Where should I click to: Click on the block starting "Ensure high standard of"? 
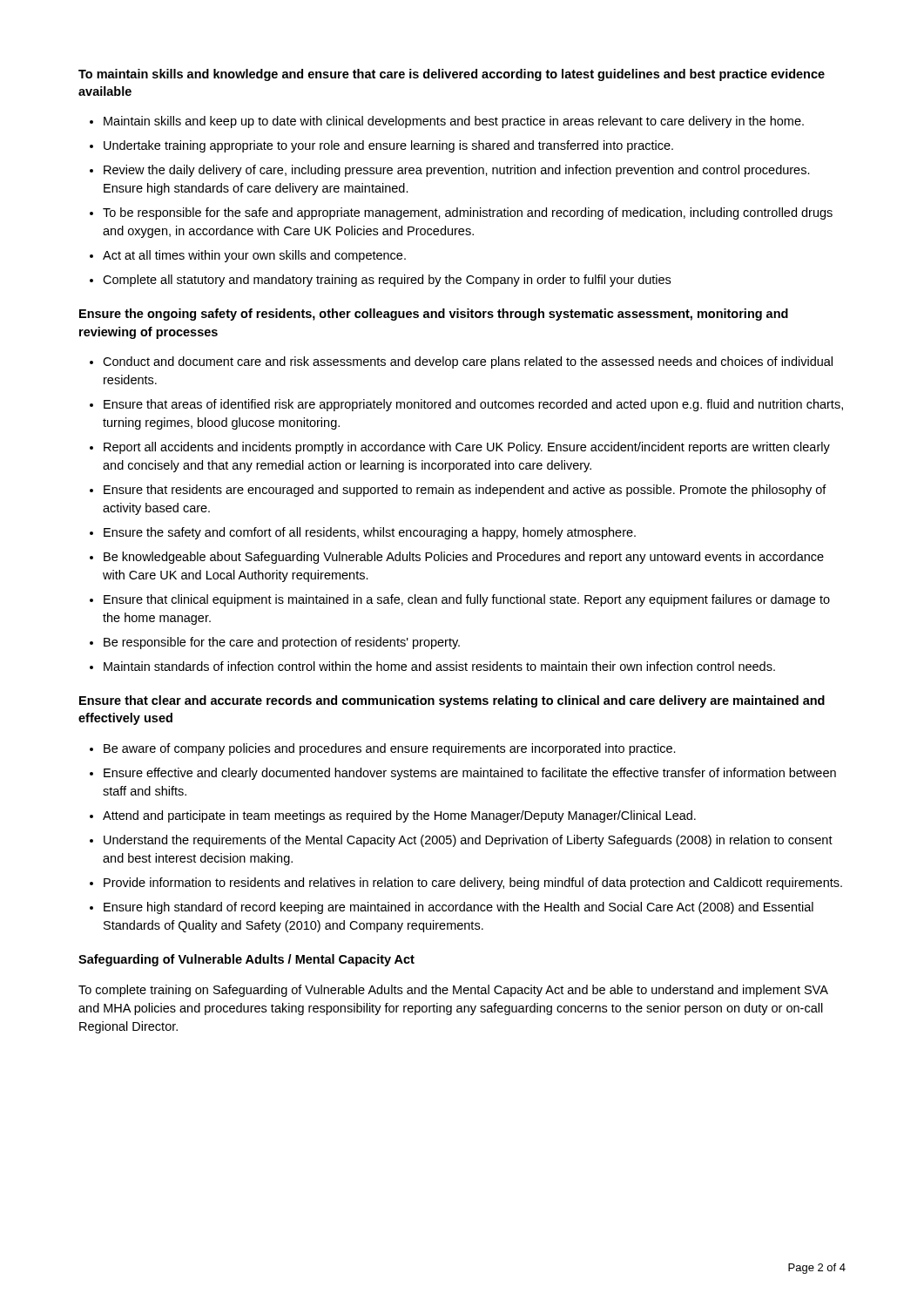pyautogui.click(x=458, y=916)
